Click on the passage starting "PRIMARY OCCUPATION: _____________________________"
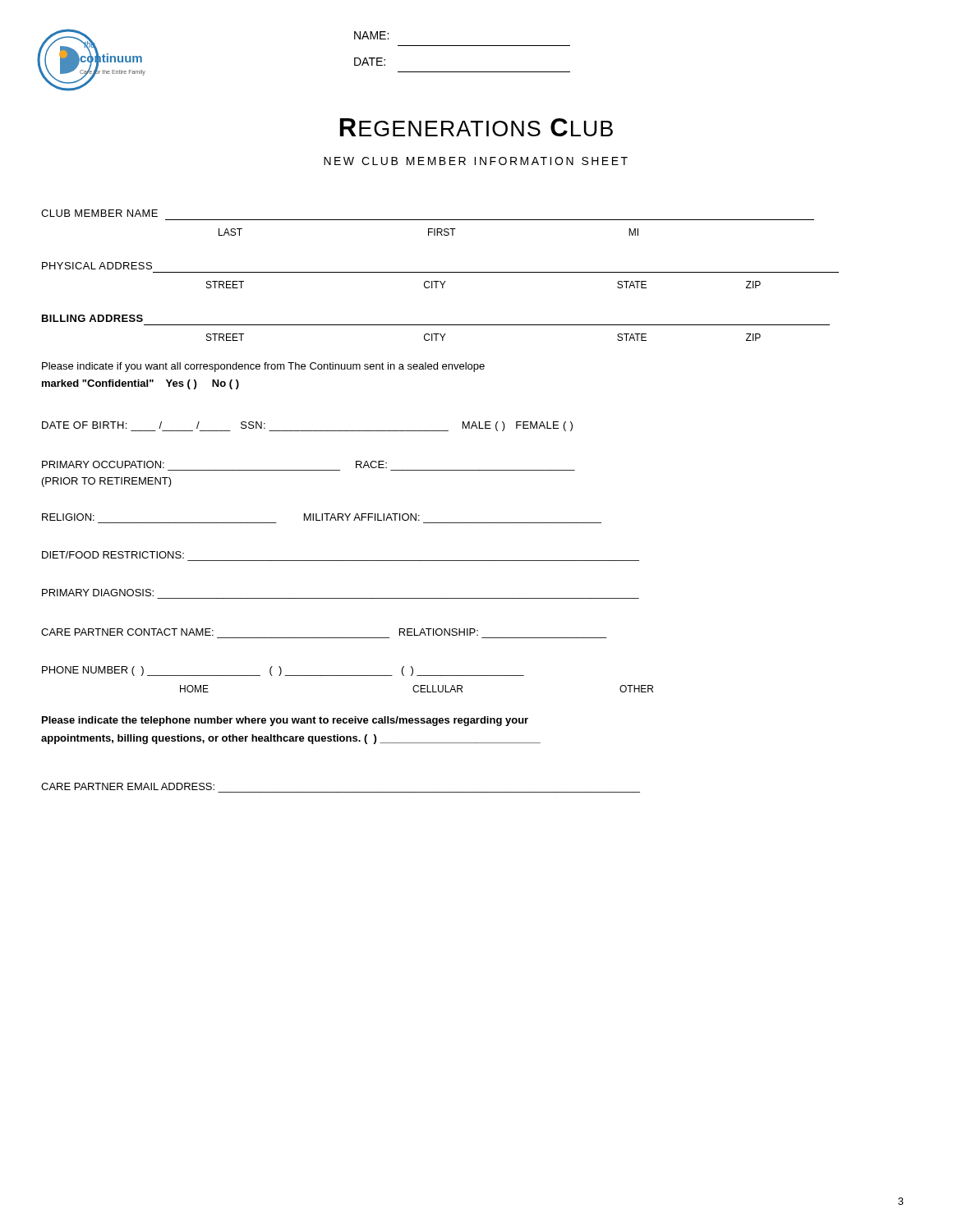 tap(308, 464)
